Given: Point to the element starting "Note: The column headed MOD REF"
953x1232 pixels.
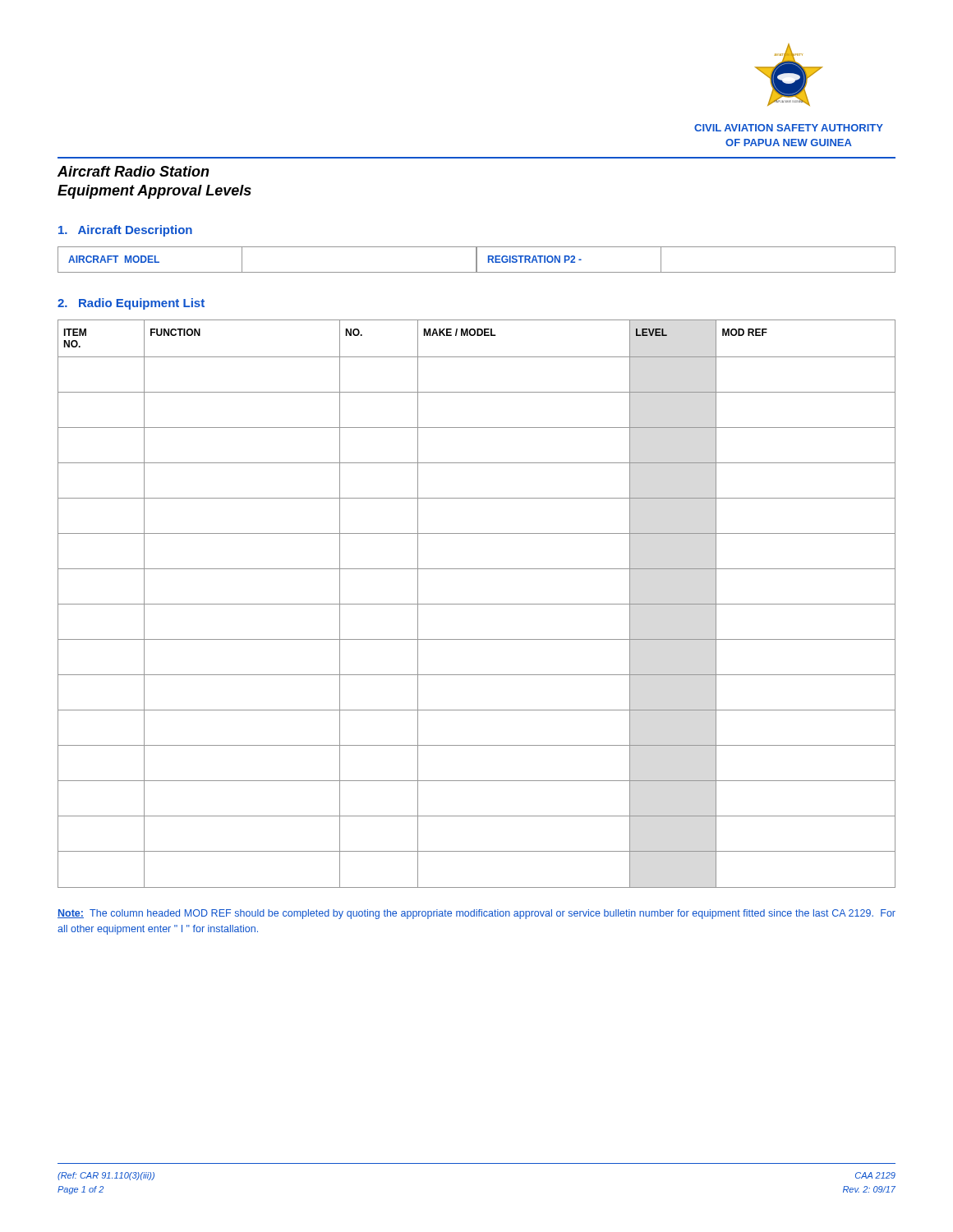Looking at the screenshot, I should [476, 921].
